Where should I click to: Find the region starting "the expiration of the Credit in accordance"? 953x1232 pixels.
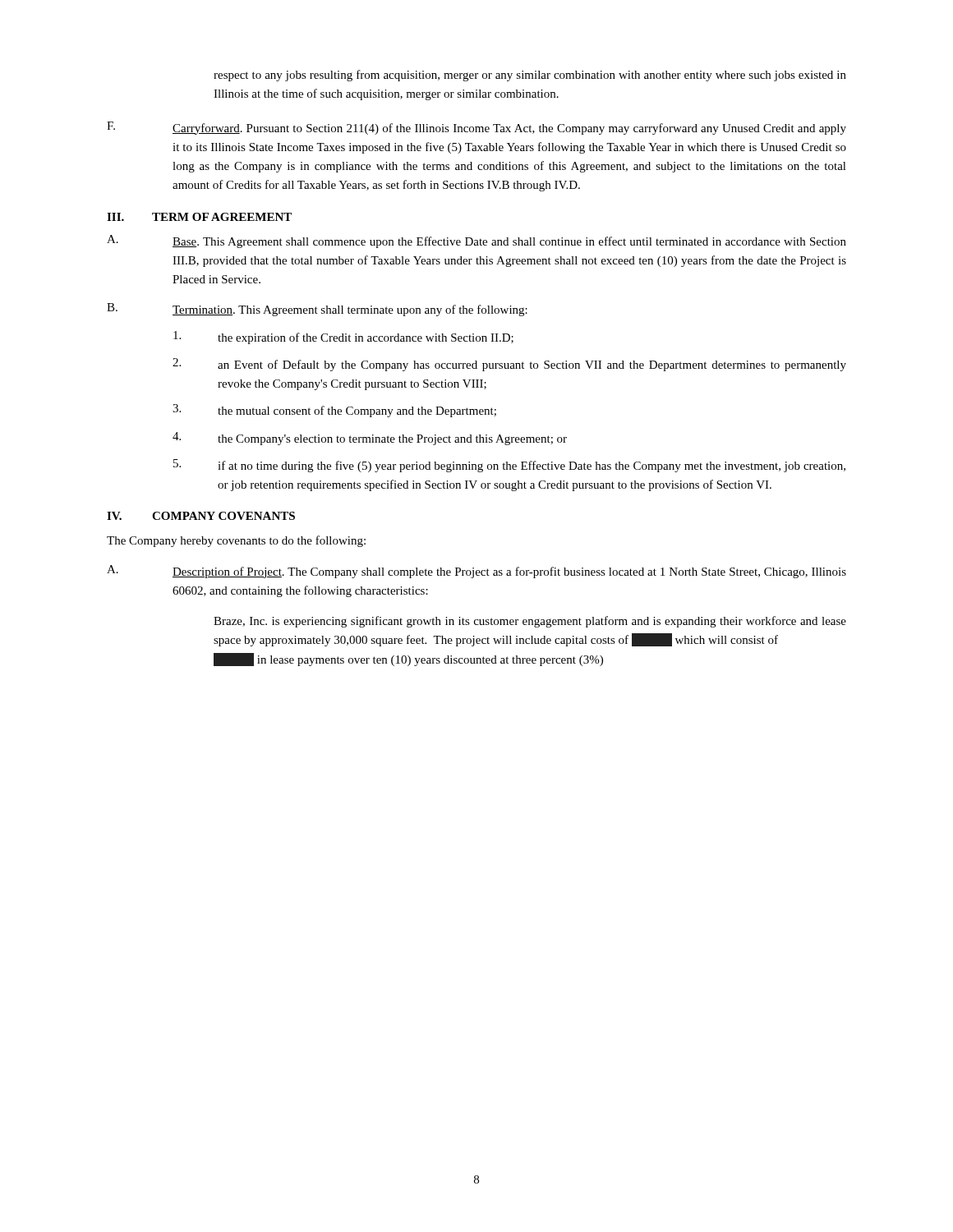tap(509, 338)
